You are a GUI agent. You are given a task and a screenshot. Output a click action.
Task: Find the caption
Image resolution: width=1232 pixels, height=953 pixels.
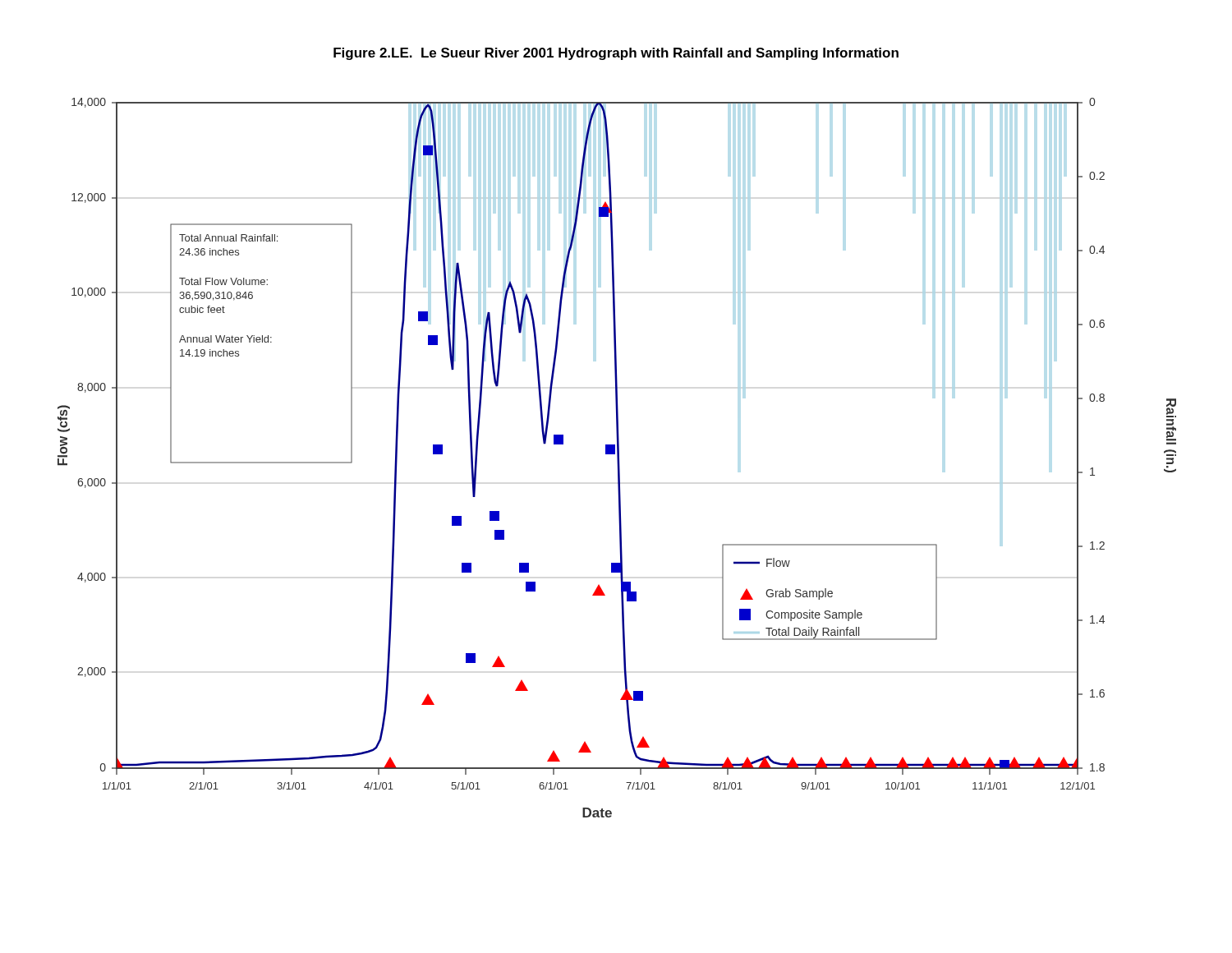[x=616, y=53]
